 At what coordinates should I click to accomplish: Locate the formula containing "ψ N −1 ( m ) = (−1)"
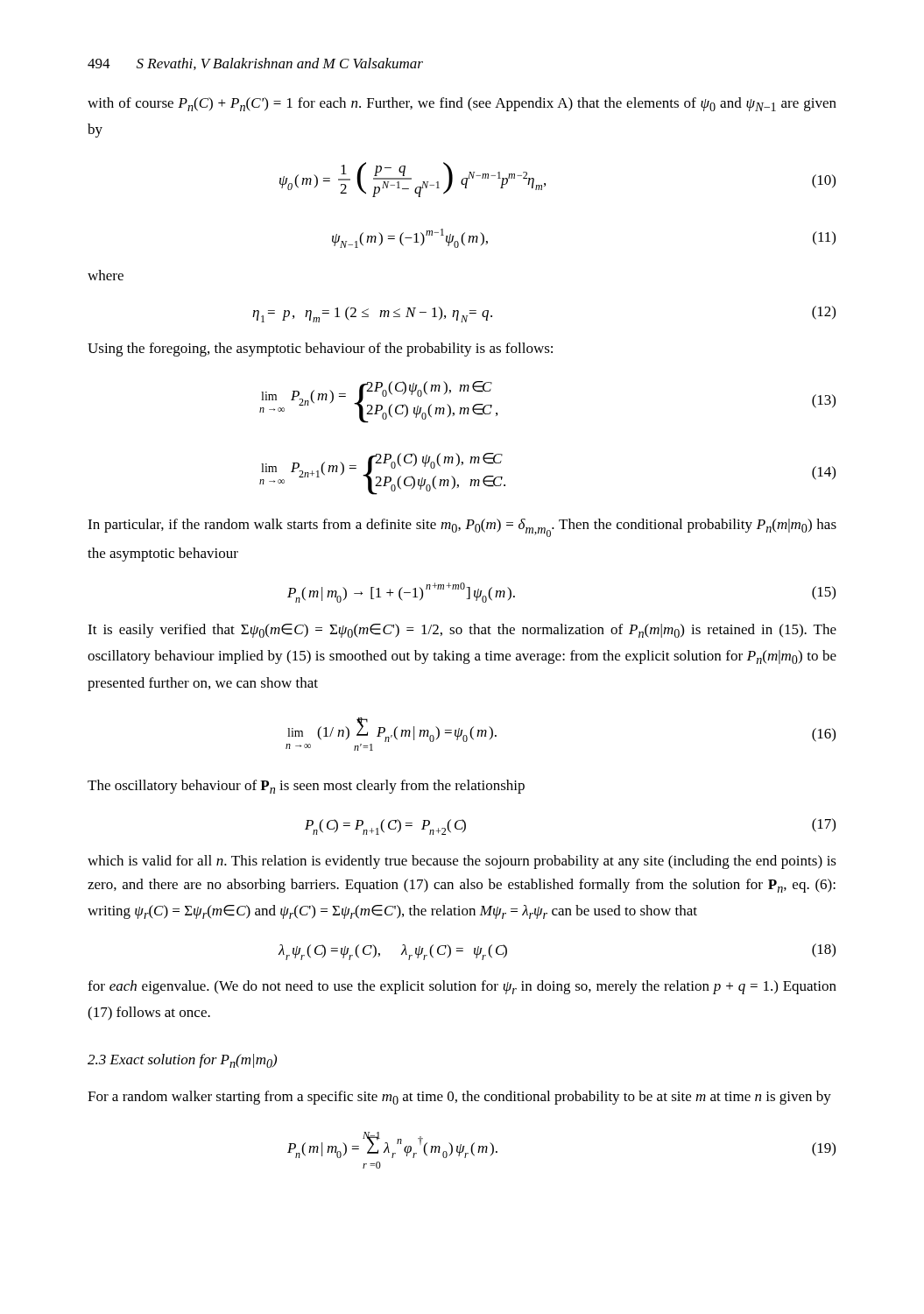pos(462,237)
